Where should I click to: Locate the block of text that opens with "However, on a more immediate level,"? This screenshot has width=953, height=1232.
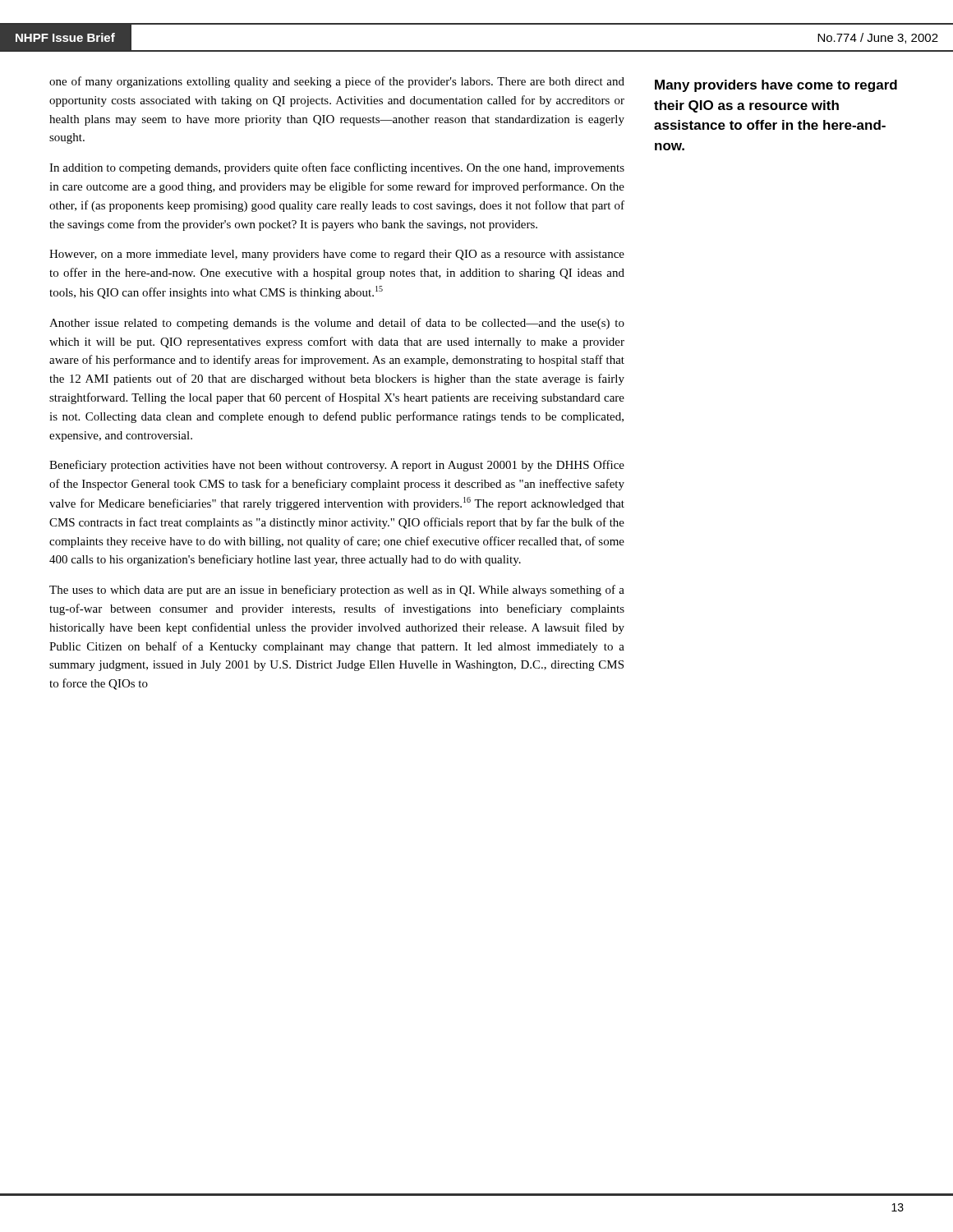pyautogui.click(x=337, y=273)
